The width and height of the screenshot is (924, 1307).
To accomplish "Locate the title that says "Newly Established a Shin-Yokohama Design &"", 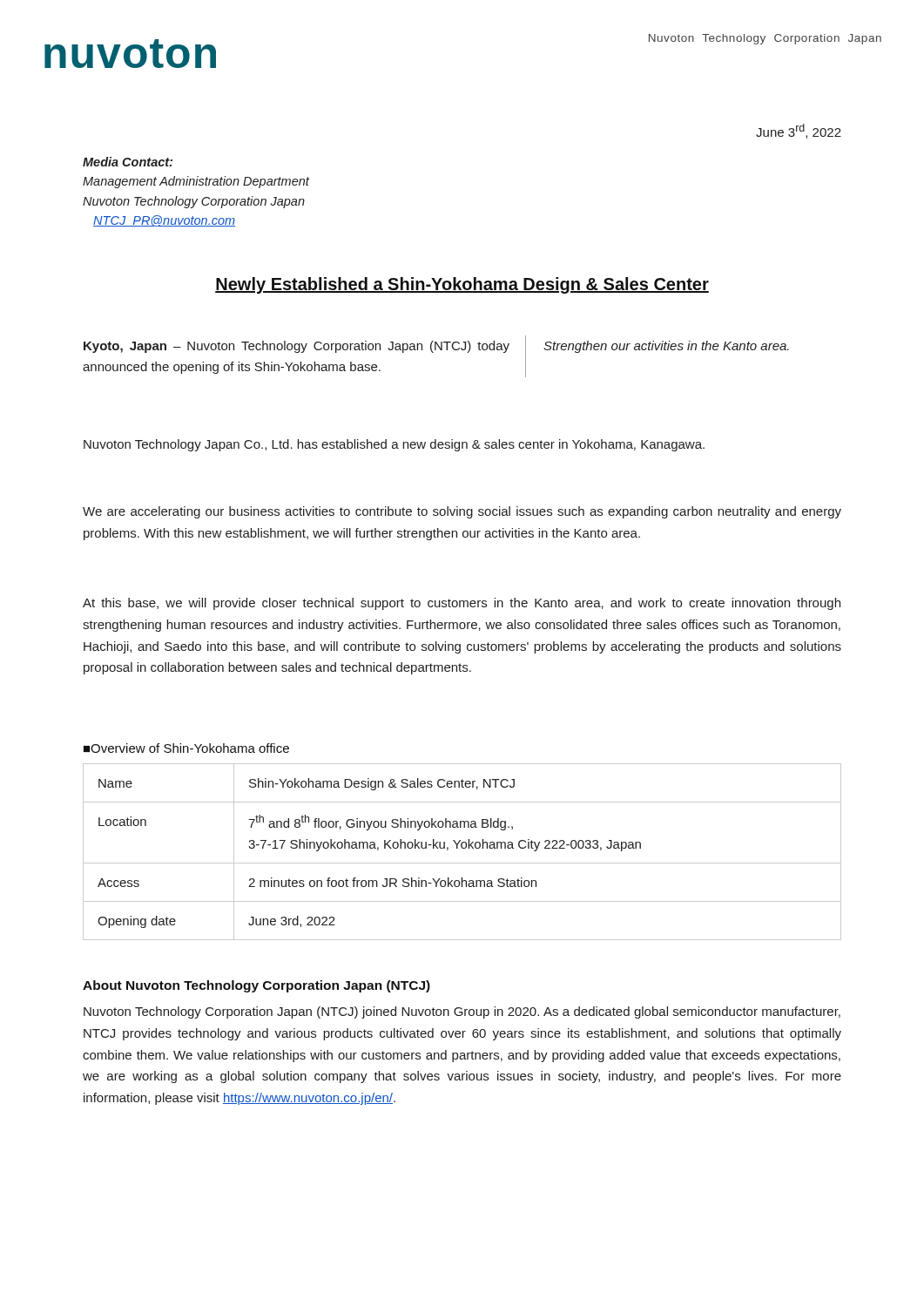I will pos(462,284).
